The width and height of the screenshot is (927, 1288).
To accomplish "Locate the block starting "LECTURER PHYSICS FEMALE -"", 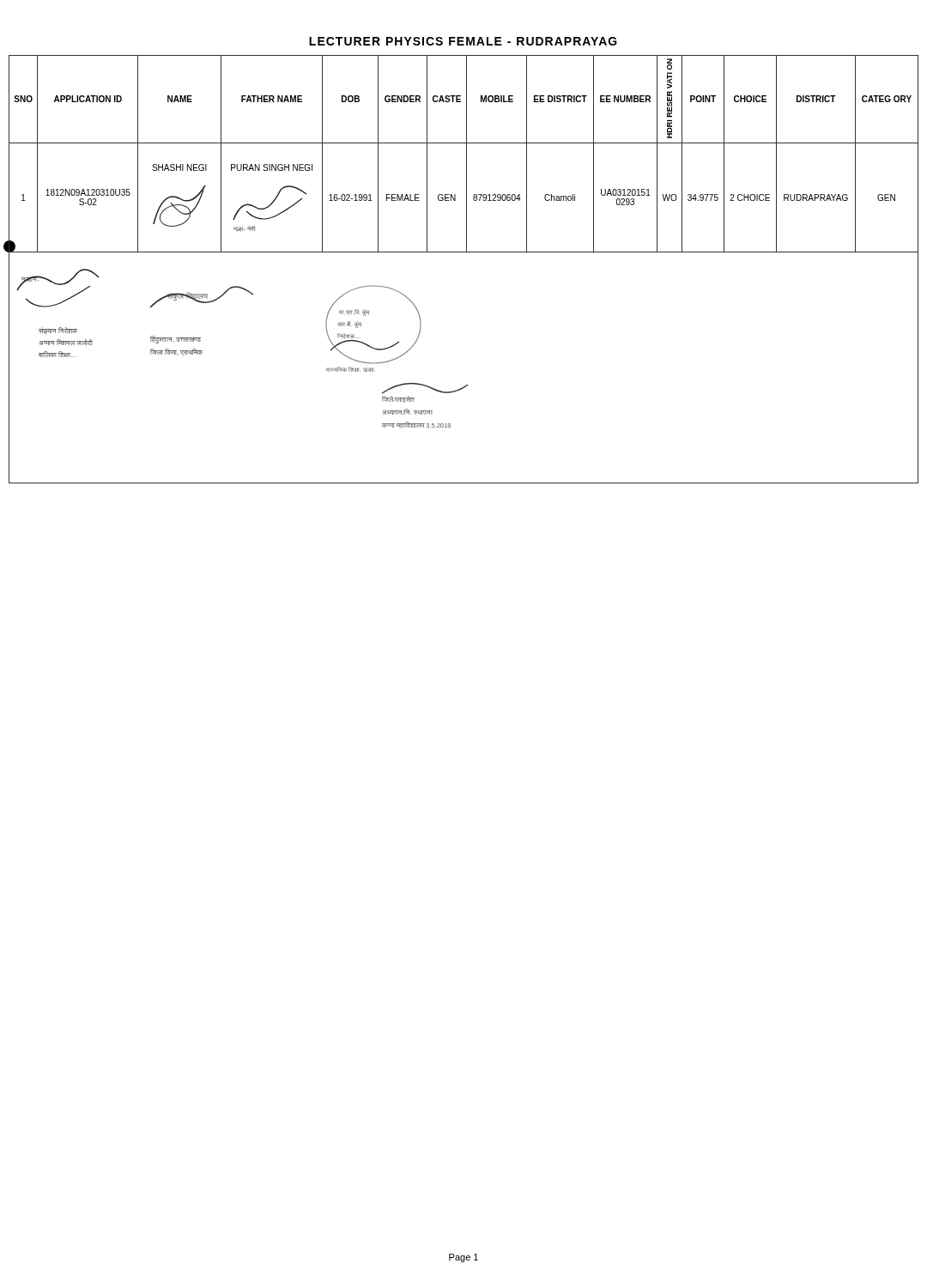I will [464, 41].
